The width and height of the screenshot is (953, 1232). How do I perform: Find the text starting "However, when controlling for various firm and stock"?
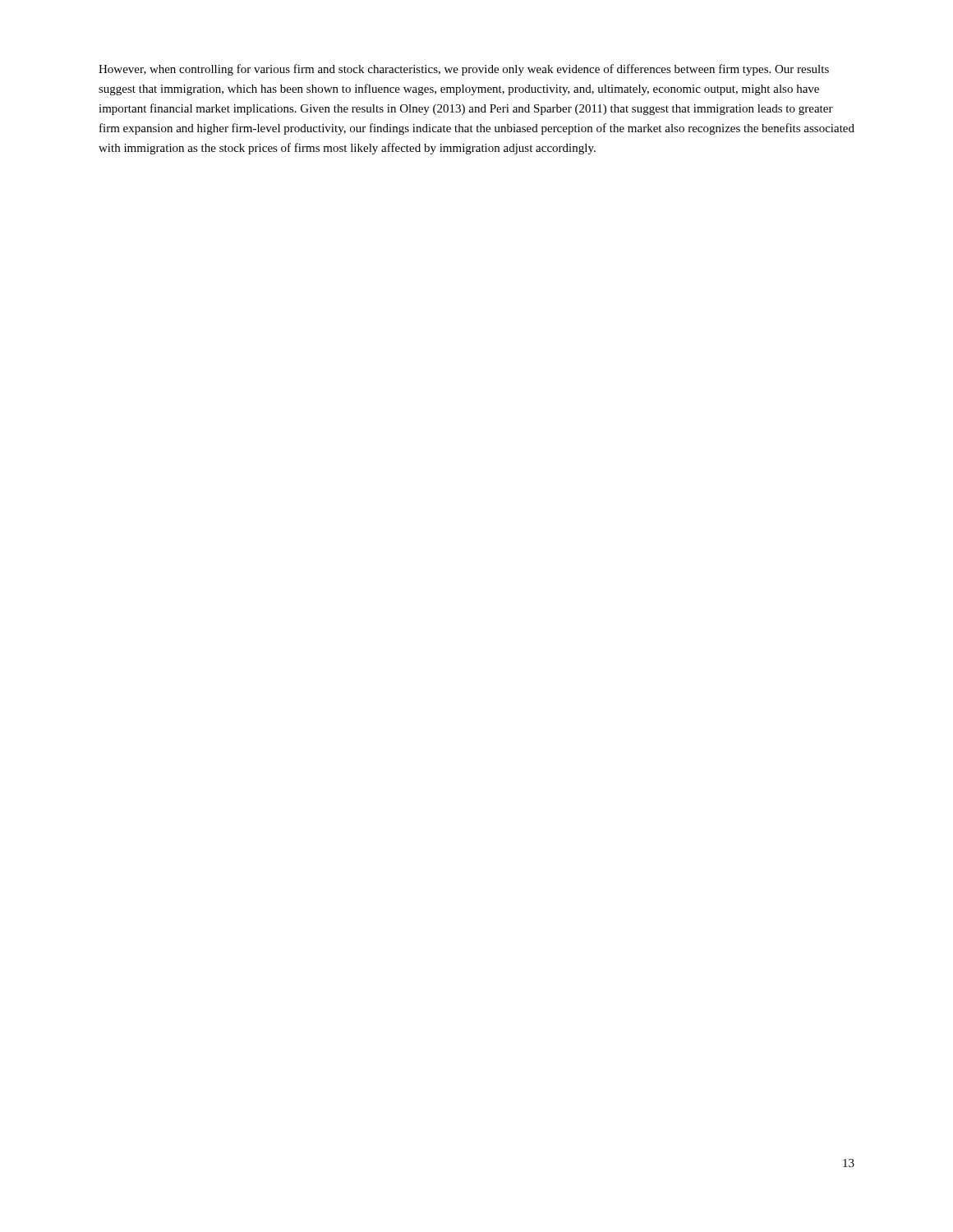[476, 108]
